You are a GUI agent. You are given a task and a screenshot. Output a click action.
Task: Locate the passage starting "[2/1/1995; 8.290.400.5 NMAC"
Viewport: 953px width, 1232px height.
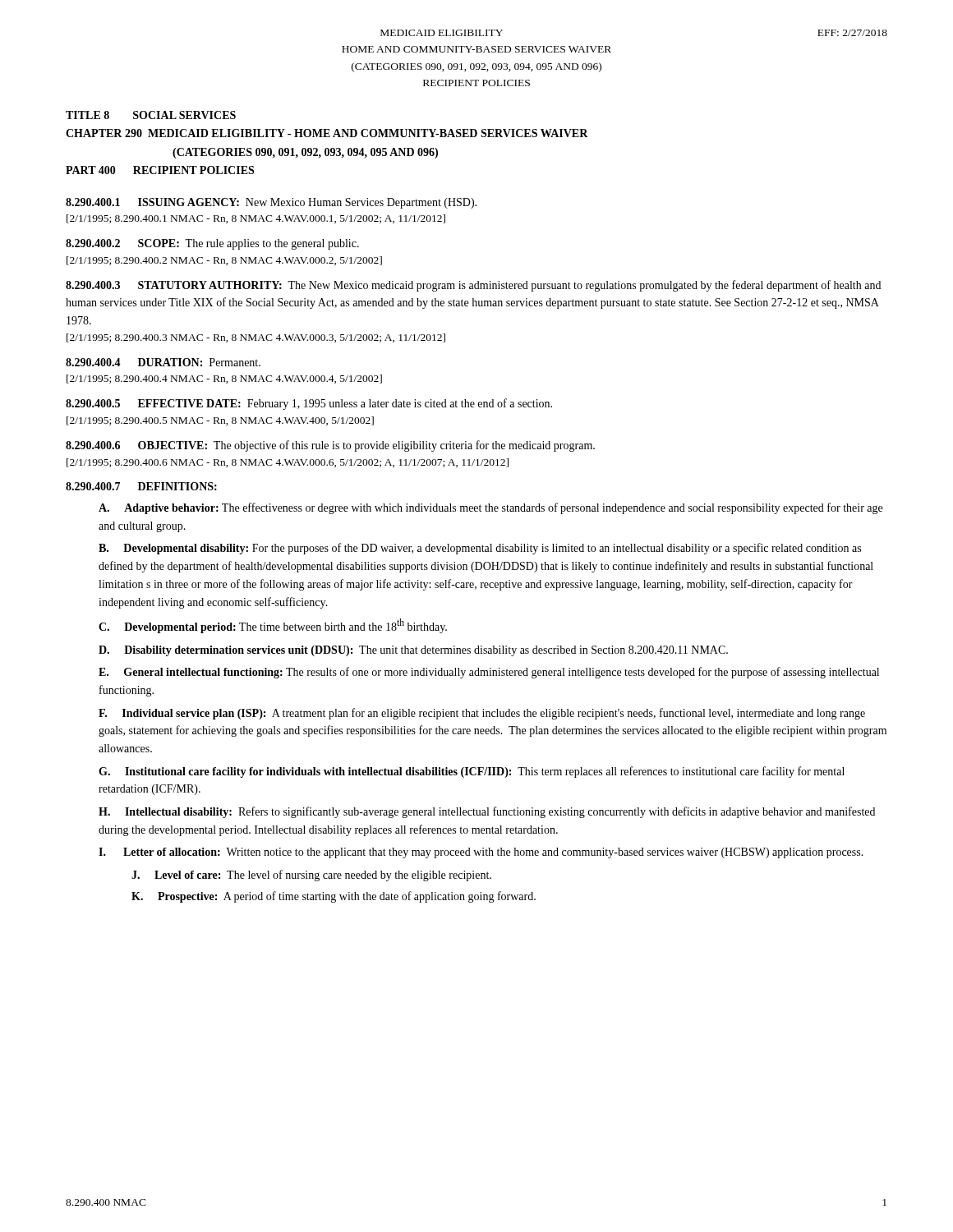click(x=220, y=420)
